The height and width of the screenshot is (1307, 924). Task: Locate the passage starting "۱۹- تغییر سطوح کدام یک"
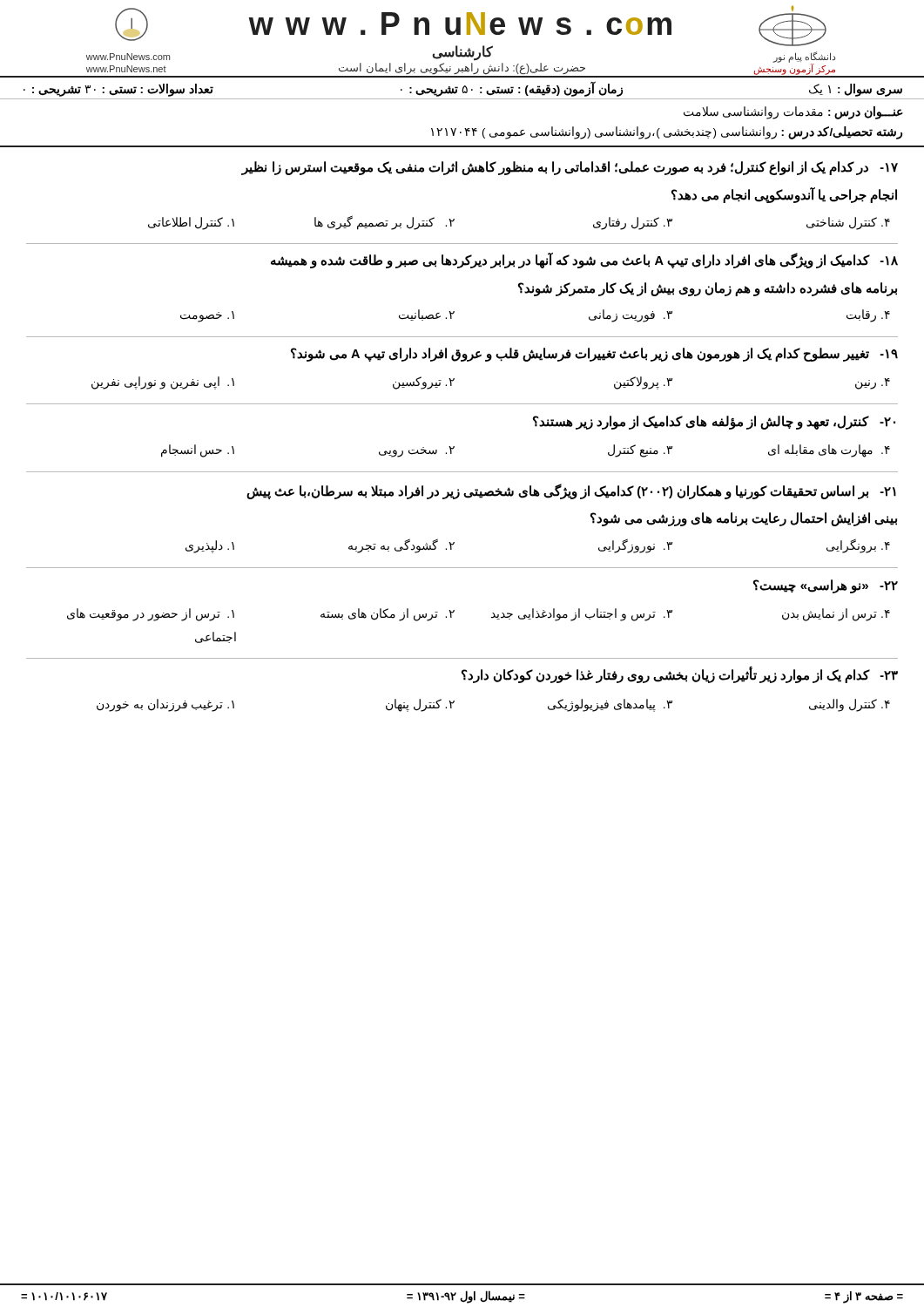pos(462,369)
